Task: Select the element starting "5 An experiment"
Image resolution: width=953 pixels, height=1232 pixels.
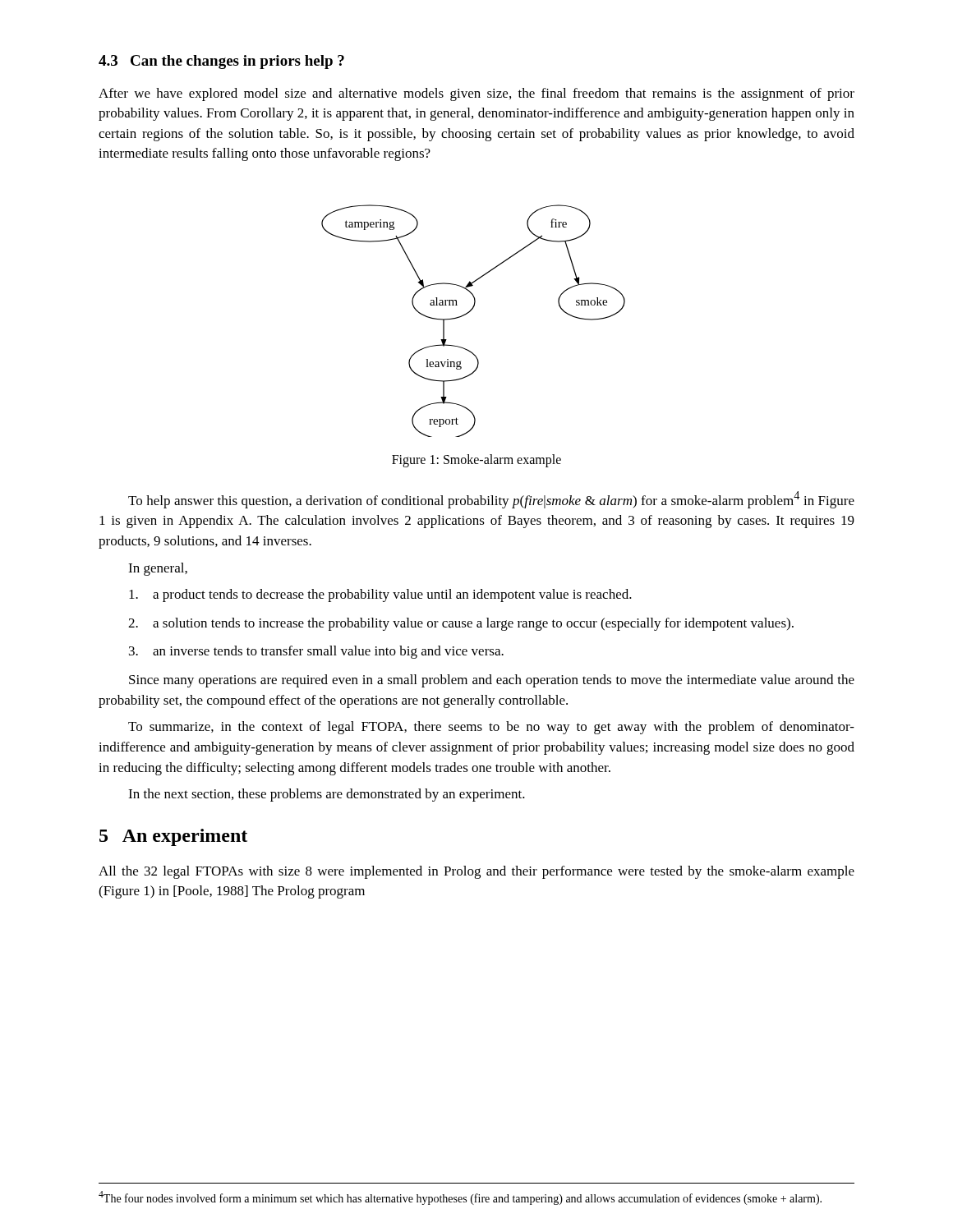Action: coord(173,835)
